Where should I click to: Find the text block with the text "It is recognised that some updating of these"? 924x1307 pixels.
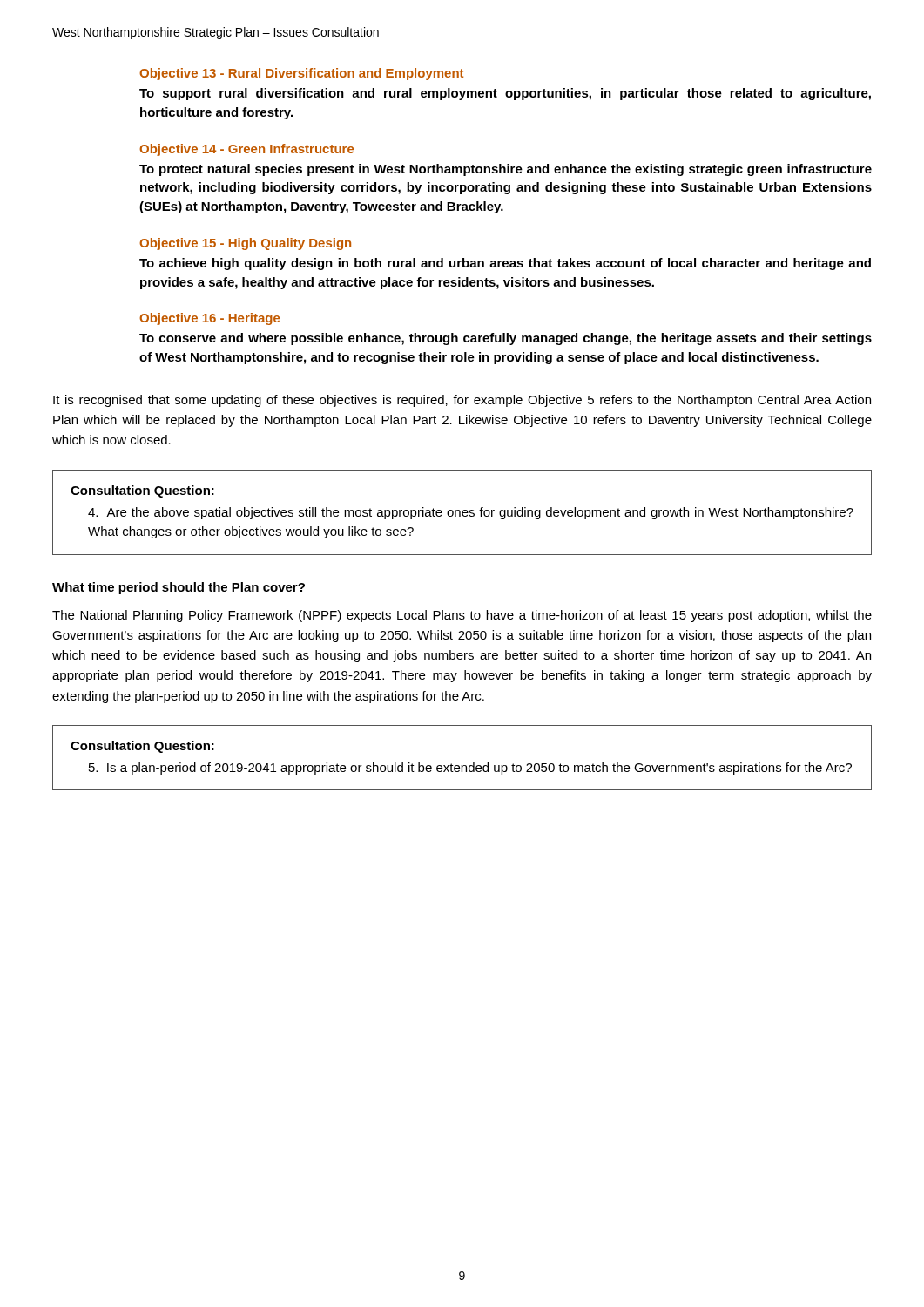[462, 420]
